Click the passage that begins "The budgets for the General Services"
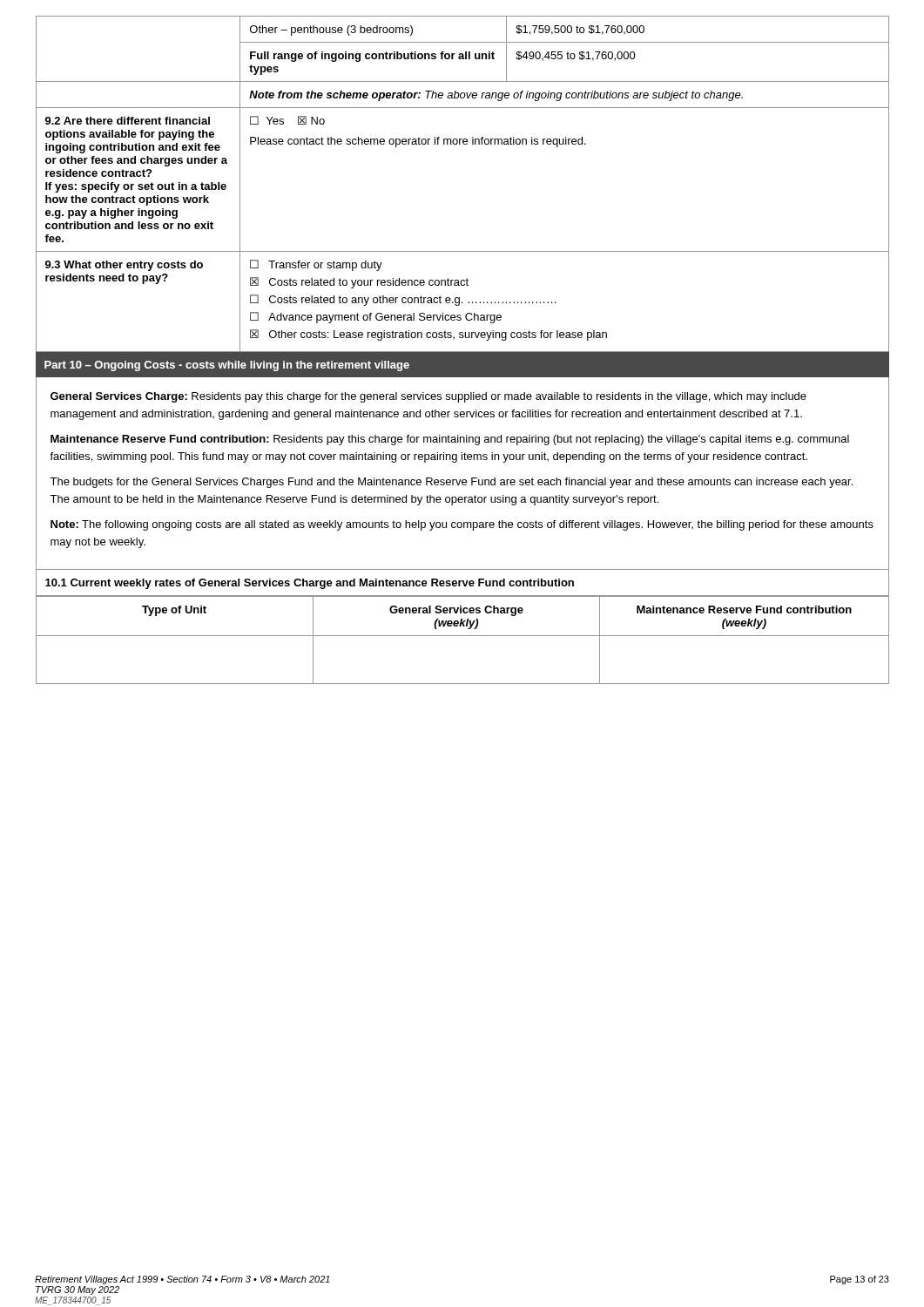This screenshot has width=924, height=1307. click(452, 490)
